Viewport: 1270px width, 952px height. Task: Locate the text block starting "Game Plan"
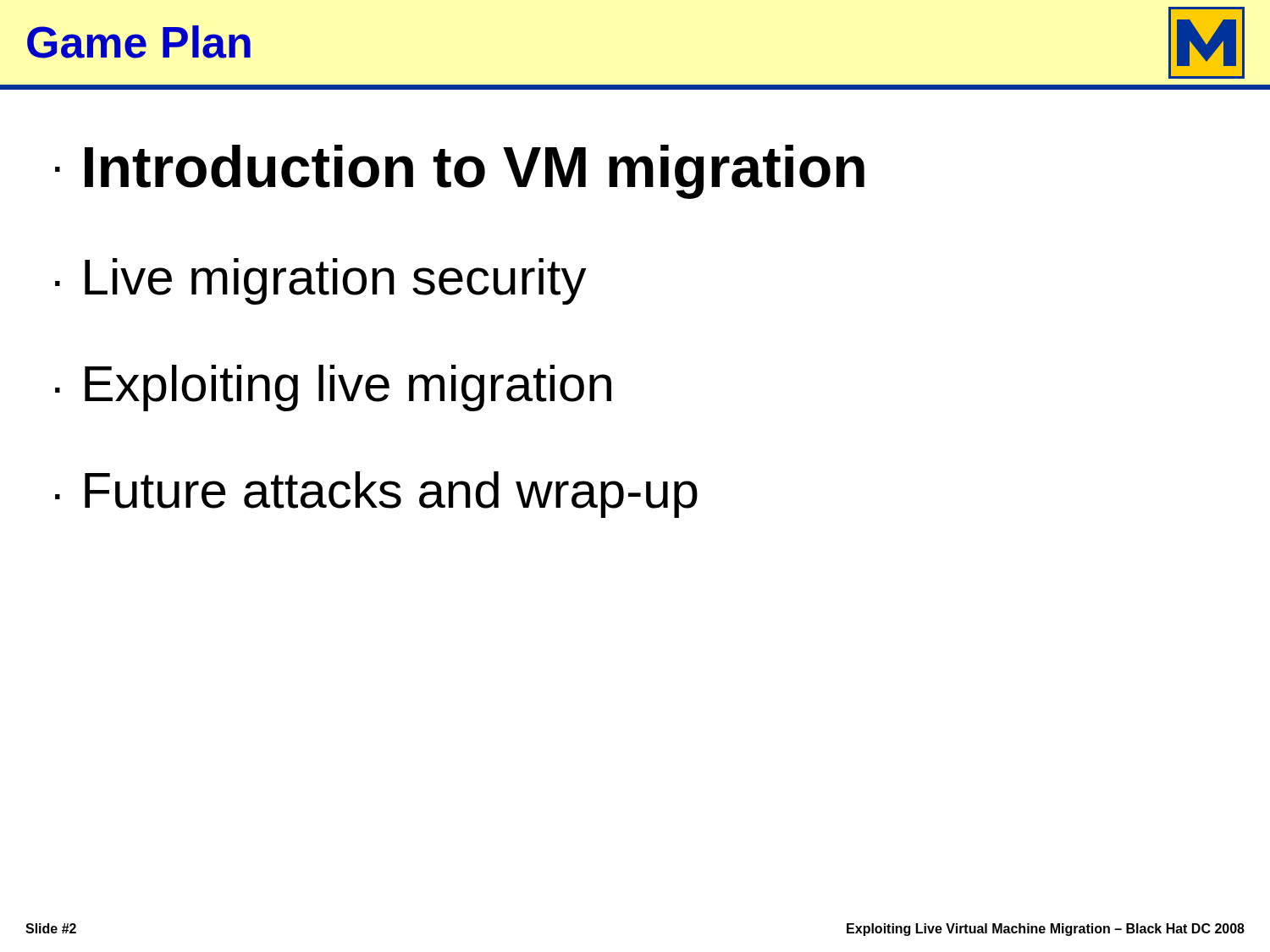coord(139,42)
